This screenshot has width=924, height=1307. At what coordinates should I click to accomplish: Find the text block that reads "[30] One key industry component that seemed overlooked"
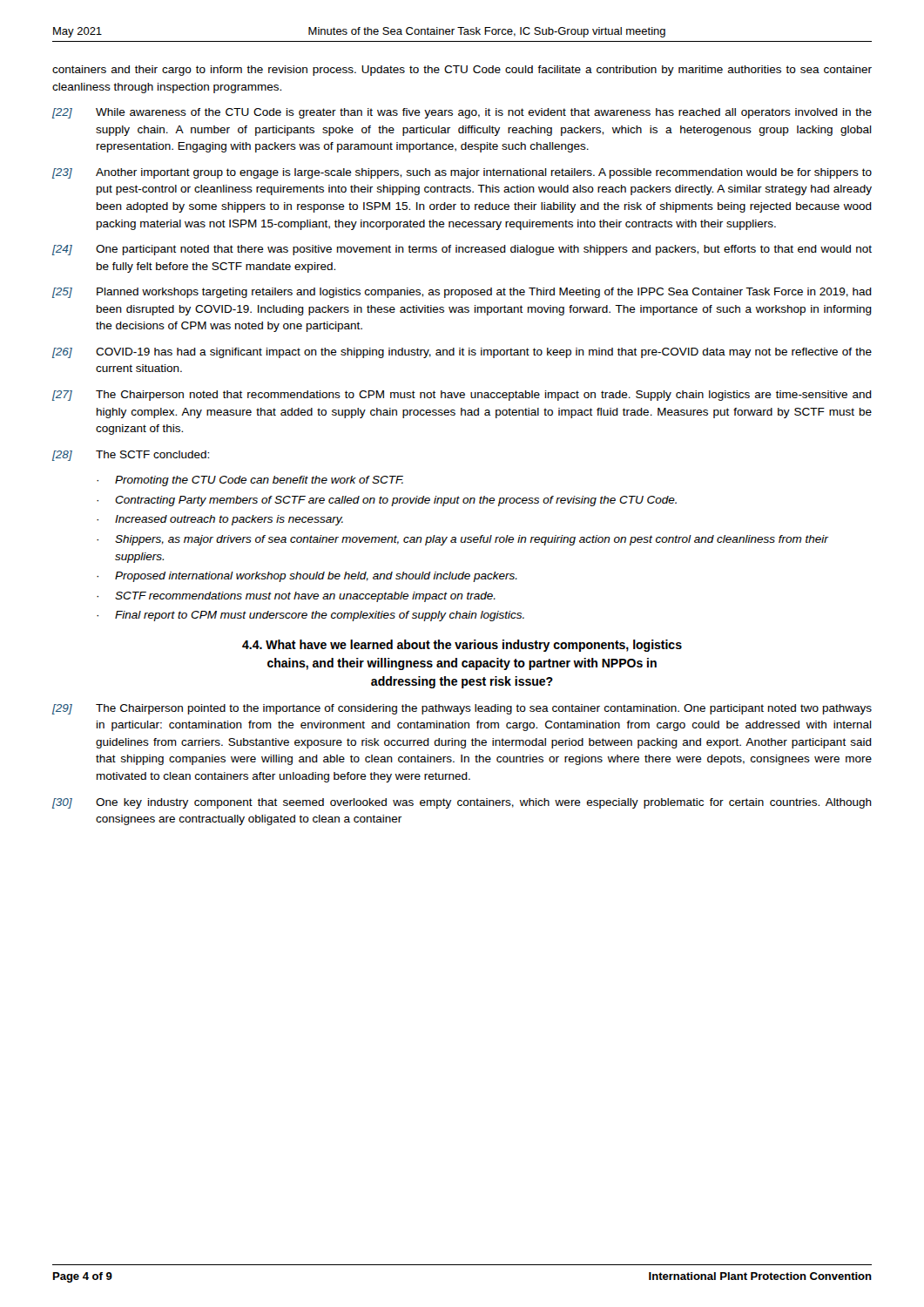point(462,810)
